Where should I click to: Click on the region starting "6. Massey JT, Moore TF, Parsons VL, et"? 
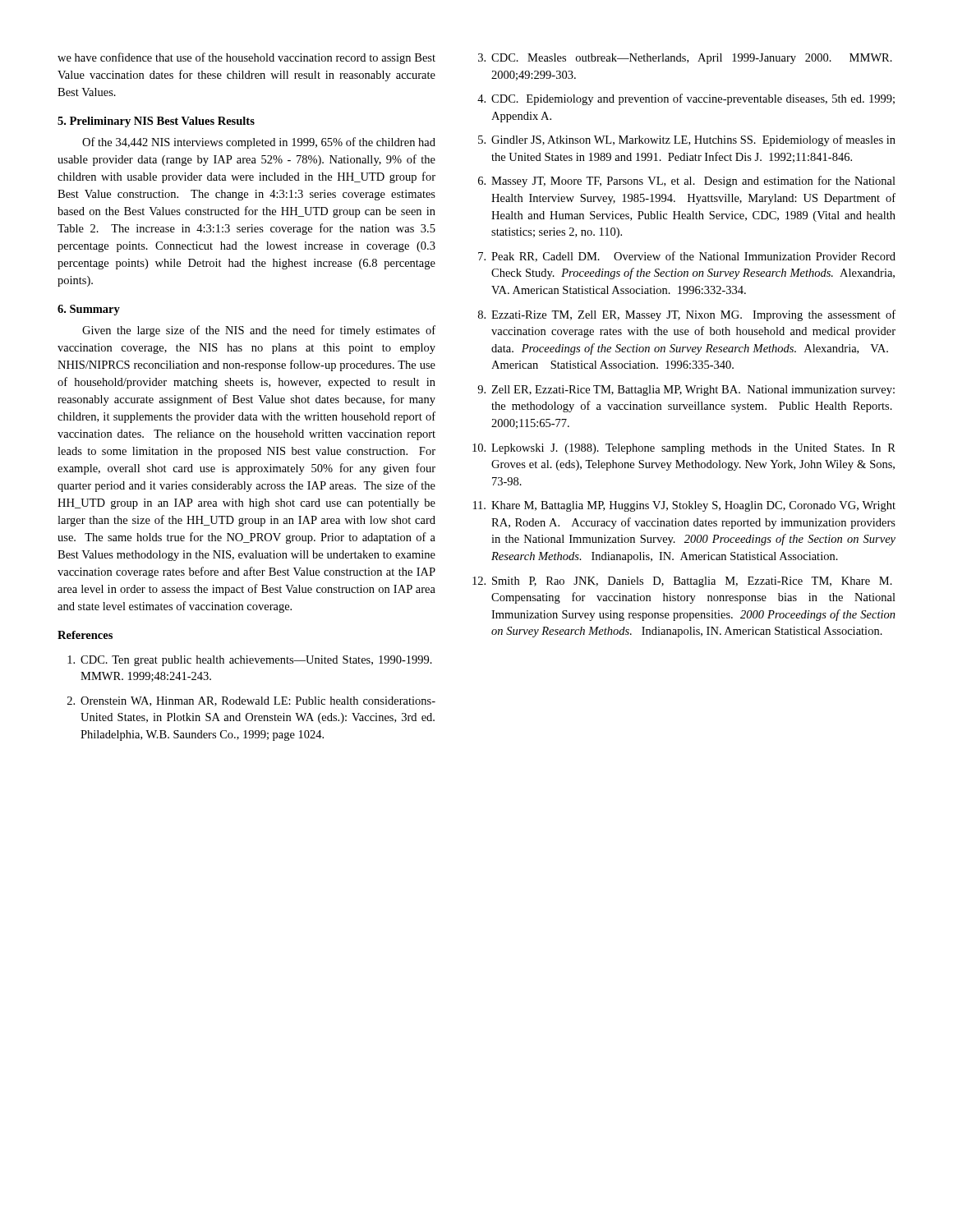point(682,207)
